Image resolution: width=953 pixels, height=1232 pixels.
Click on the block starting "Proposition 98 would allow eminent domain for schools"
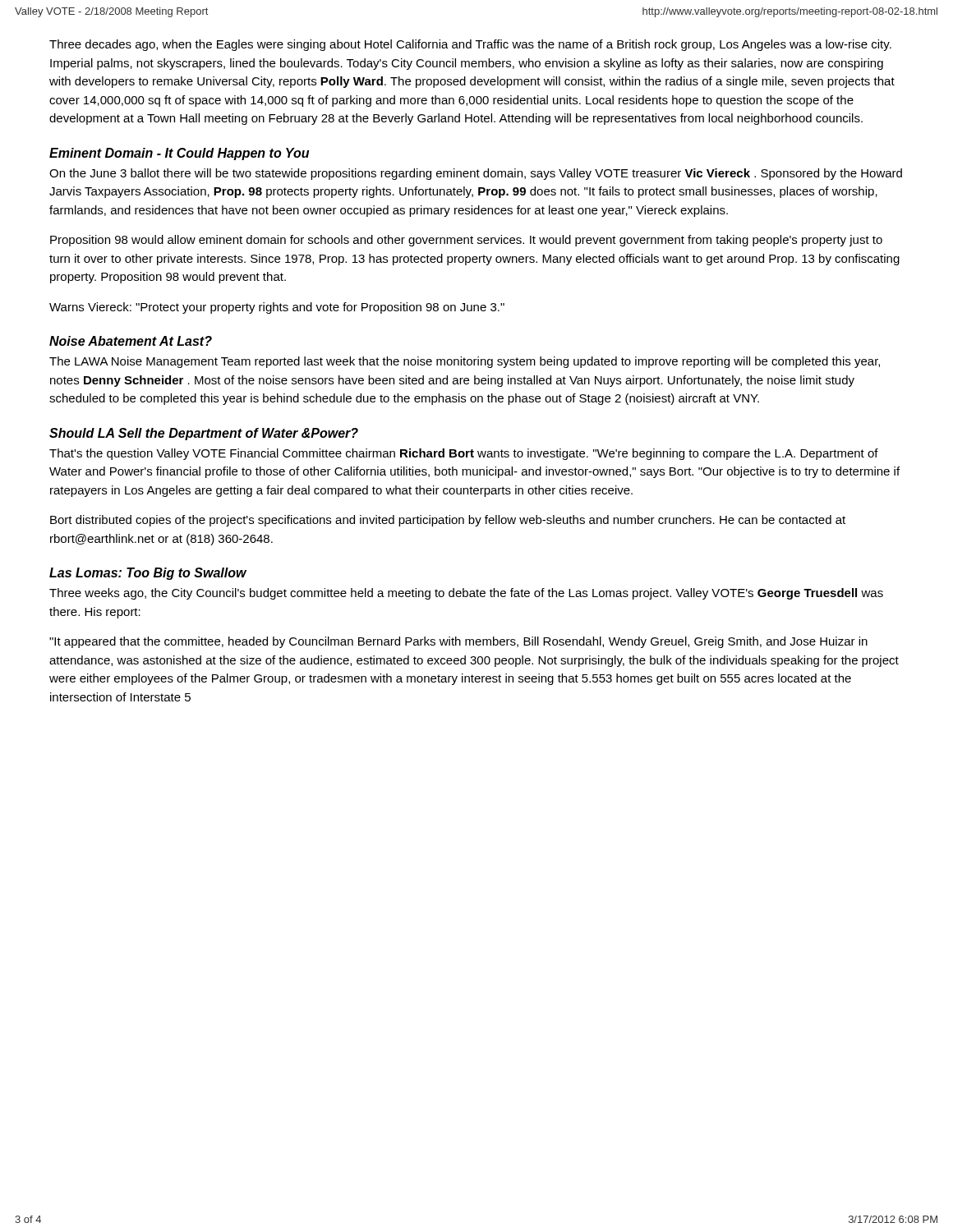click(476, 258)
